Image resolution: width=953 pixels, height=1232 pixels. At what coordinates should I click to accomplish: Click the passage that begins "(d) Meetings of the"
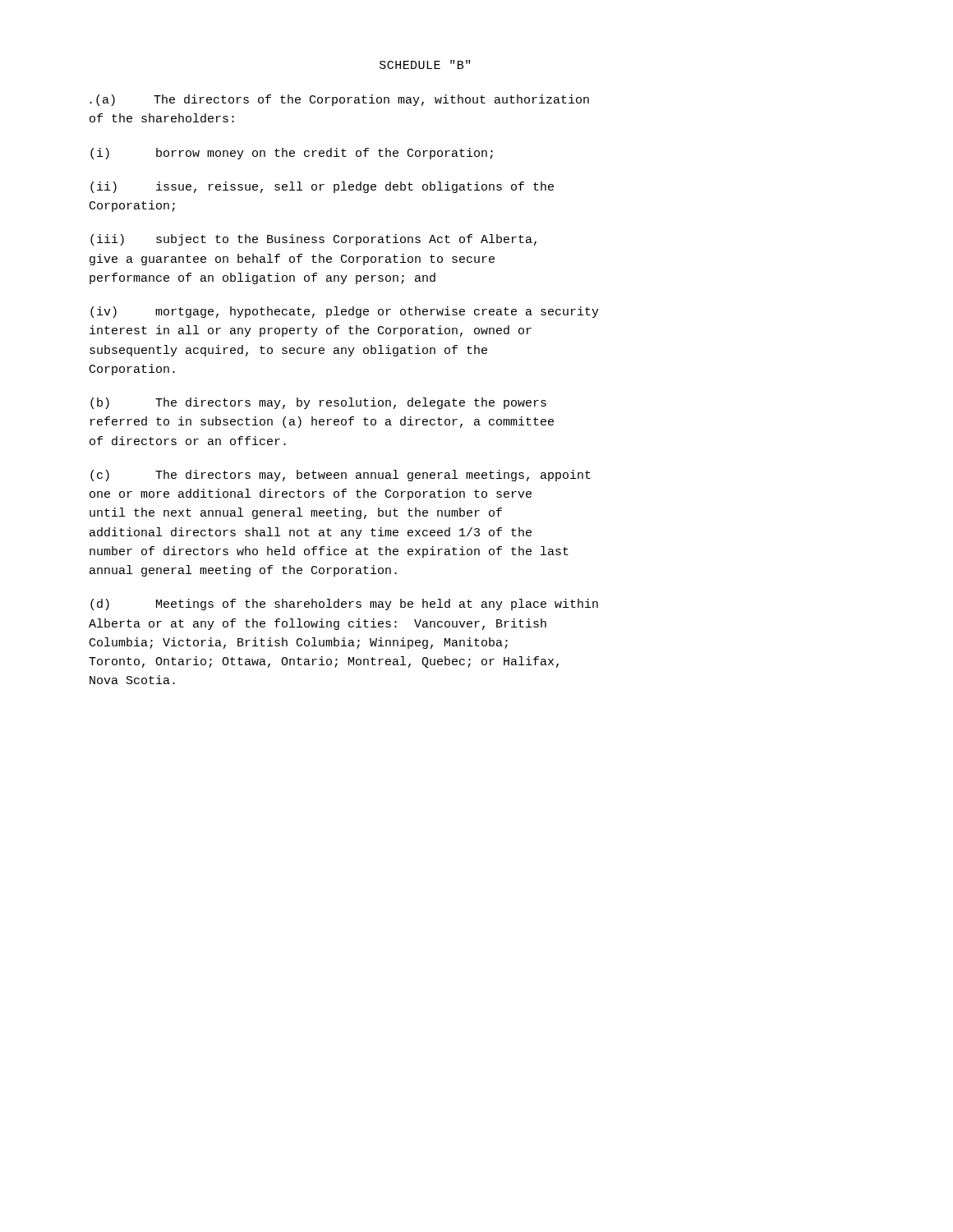344,643
